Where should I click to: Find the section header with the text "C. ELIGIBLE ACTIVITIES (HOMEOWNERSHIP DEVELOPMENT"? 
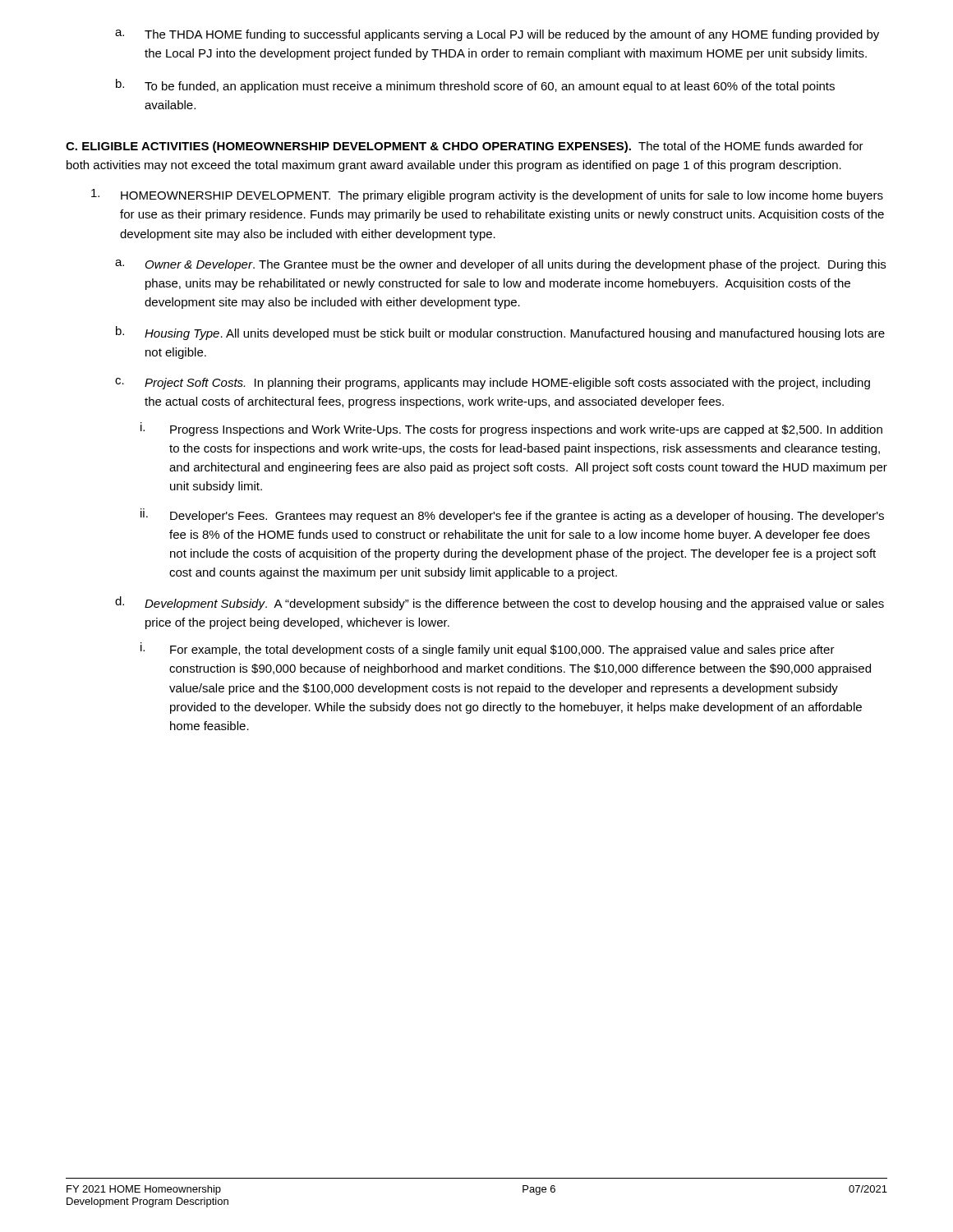pyautogui.click(x=464, y=155)
